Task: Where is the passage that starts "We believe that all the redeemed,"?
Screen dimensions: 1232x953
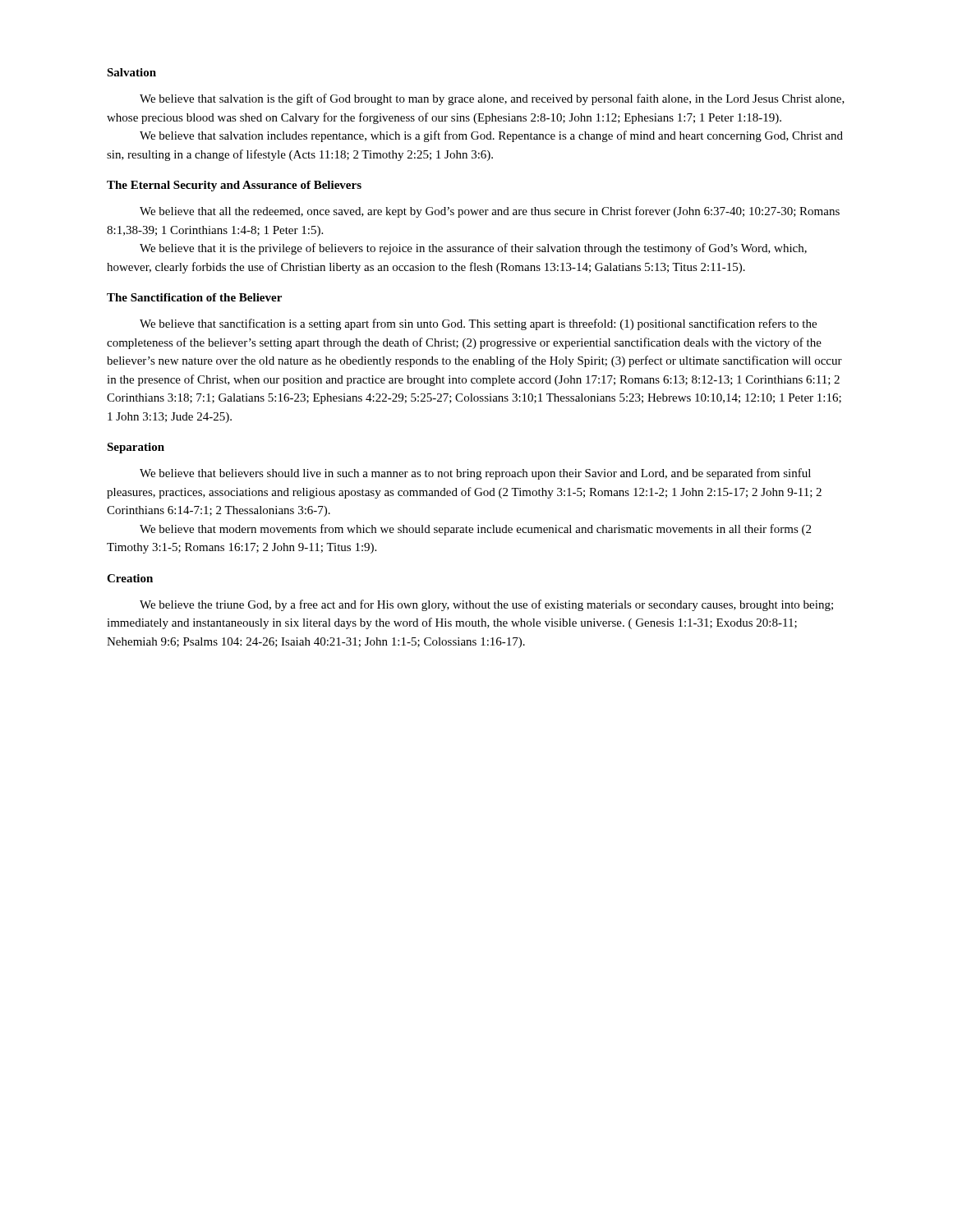Action: 476,239
